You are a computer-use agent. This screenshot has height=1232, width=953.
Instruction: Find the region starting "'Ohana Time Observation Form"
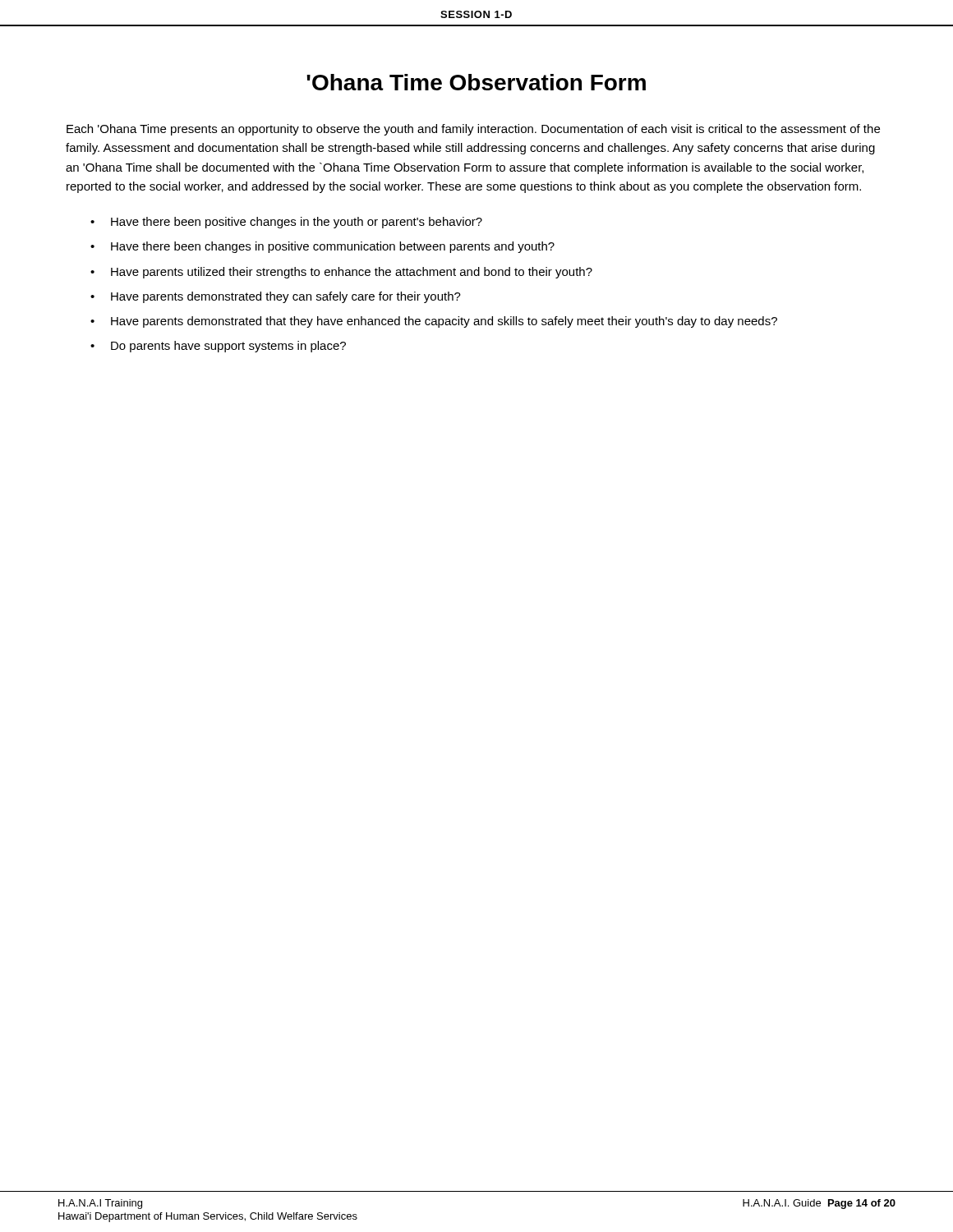coord(476,83)
